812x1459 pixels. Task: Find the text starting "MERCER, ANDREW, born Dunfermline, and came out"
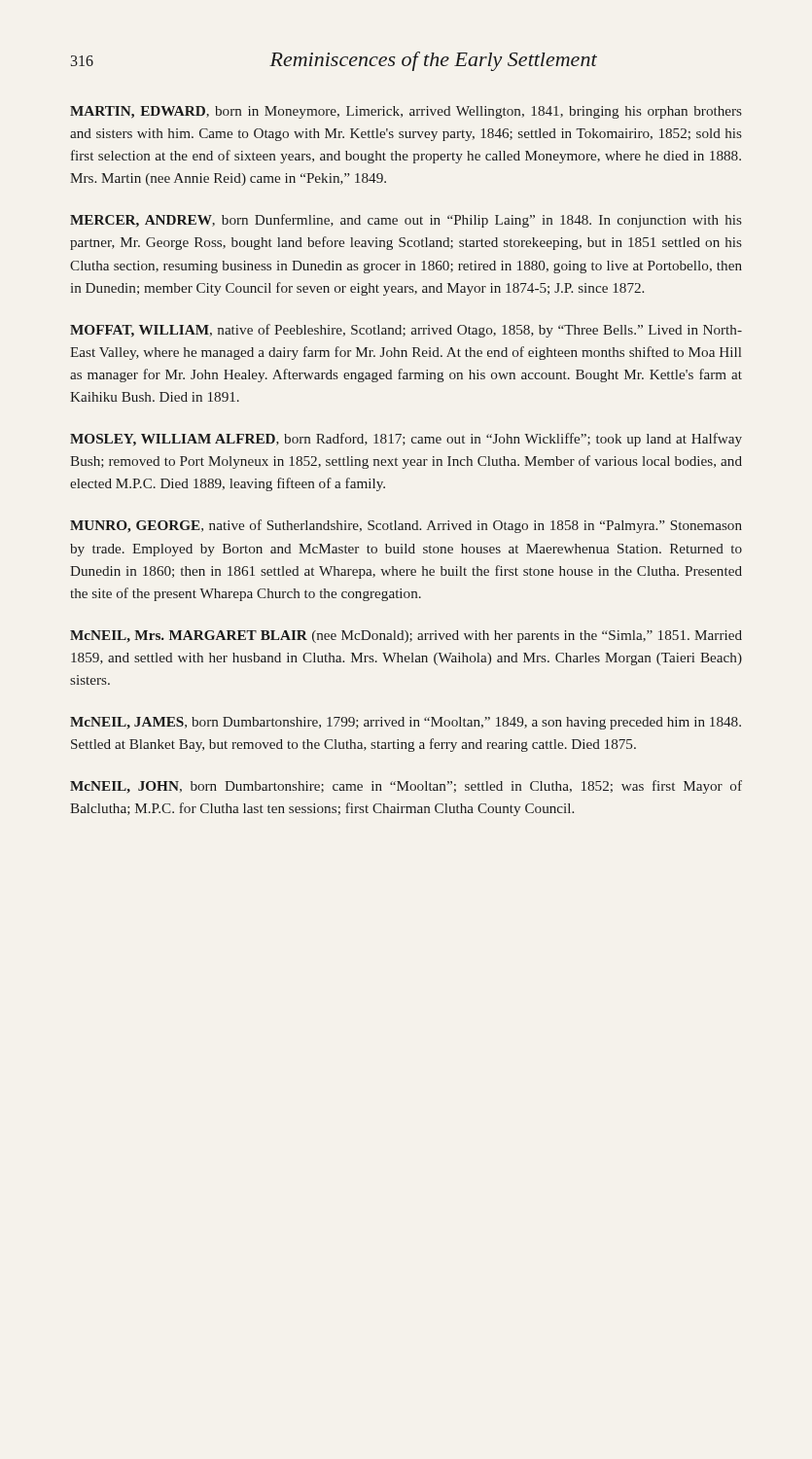[406, 253]
